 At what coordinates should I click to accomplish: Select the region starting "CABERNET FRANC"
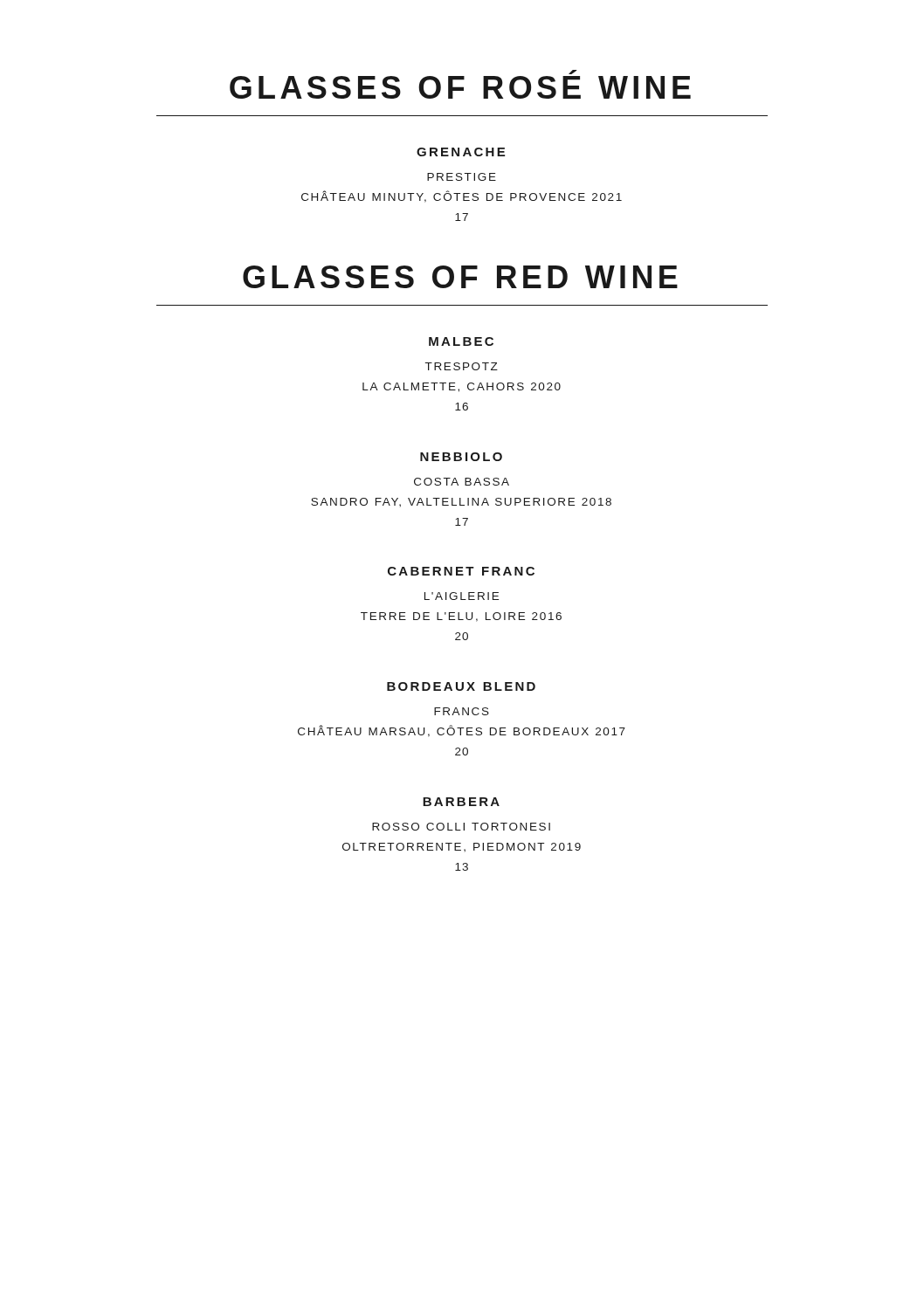[x=462, y=571]
